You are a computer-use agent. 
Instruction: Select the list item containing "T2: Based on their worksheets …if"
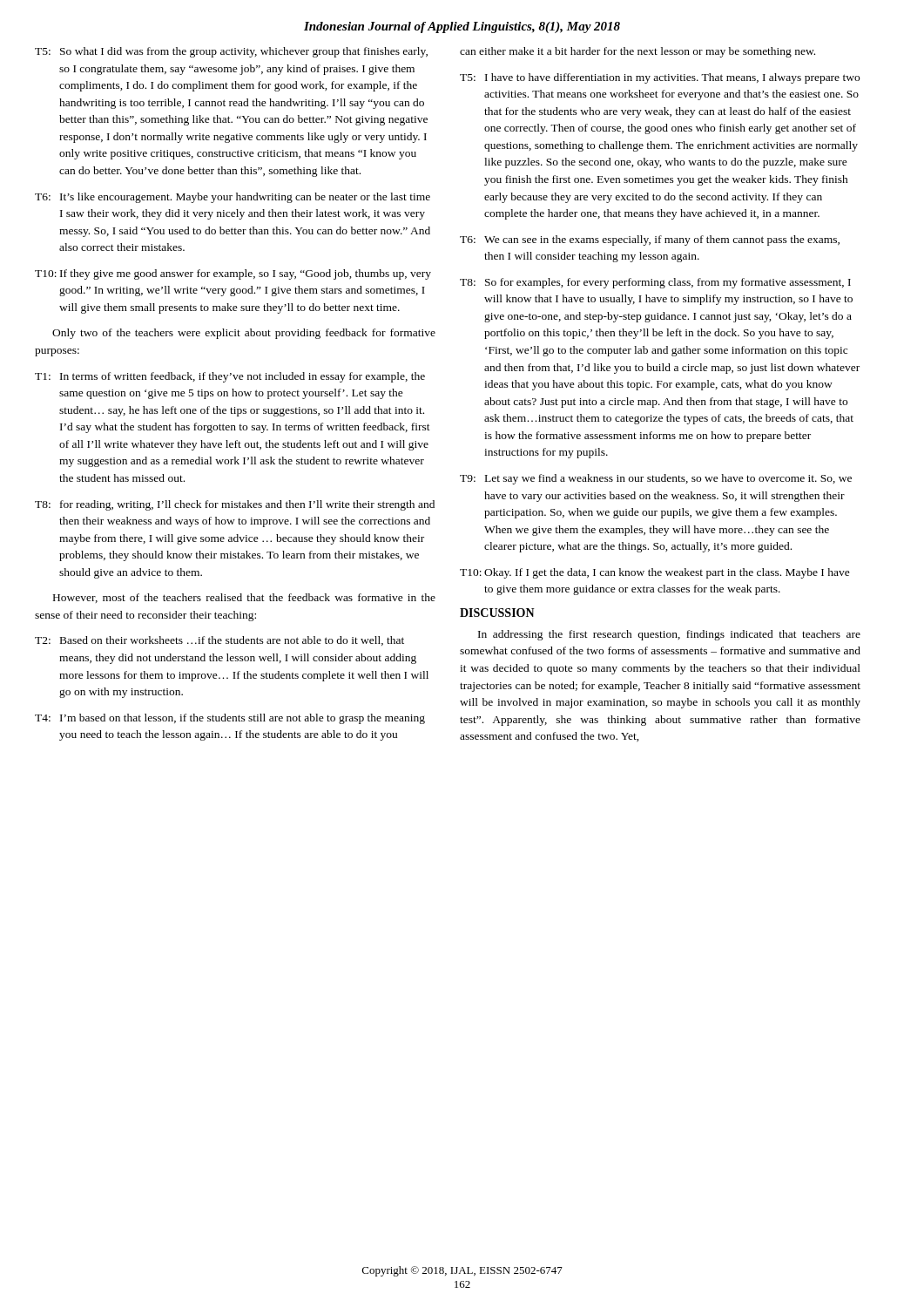(x=235, y=666)
